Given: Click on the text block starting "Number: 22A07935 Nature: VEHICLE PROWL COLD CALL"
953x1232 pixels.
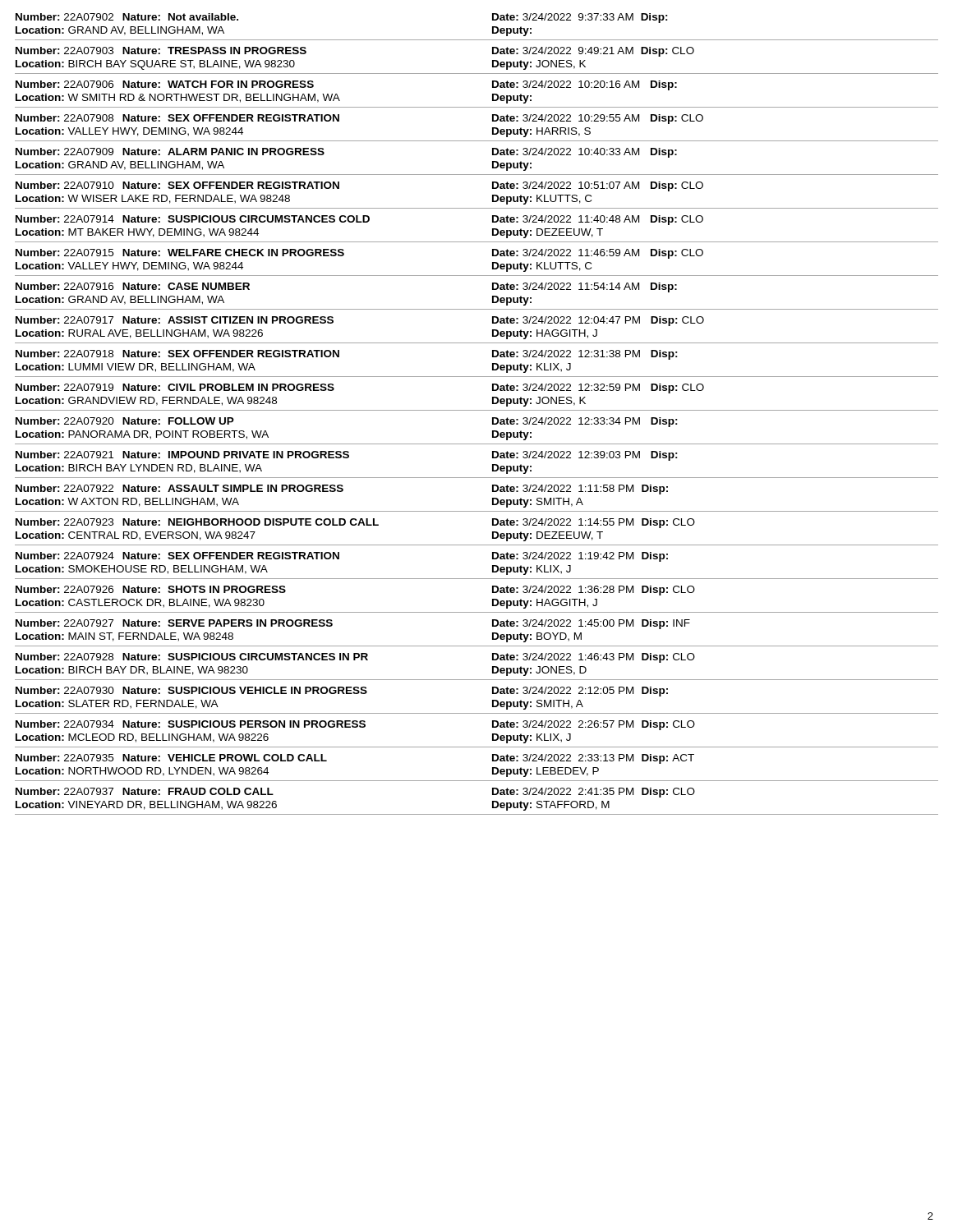Looking at the screenshot, I should pyautogui.click(x=171, y=759).
